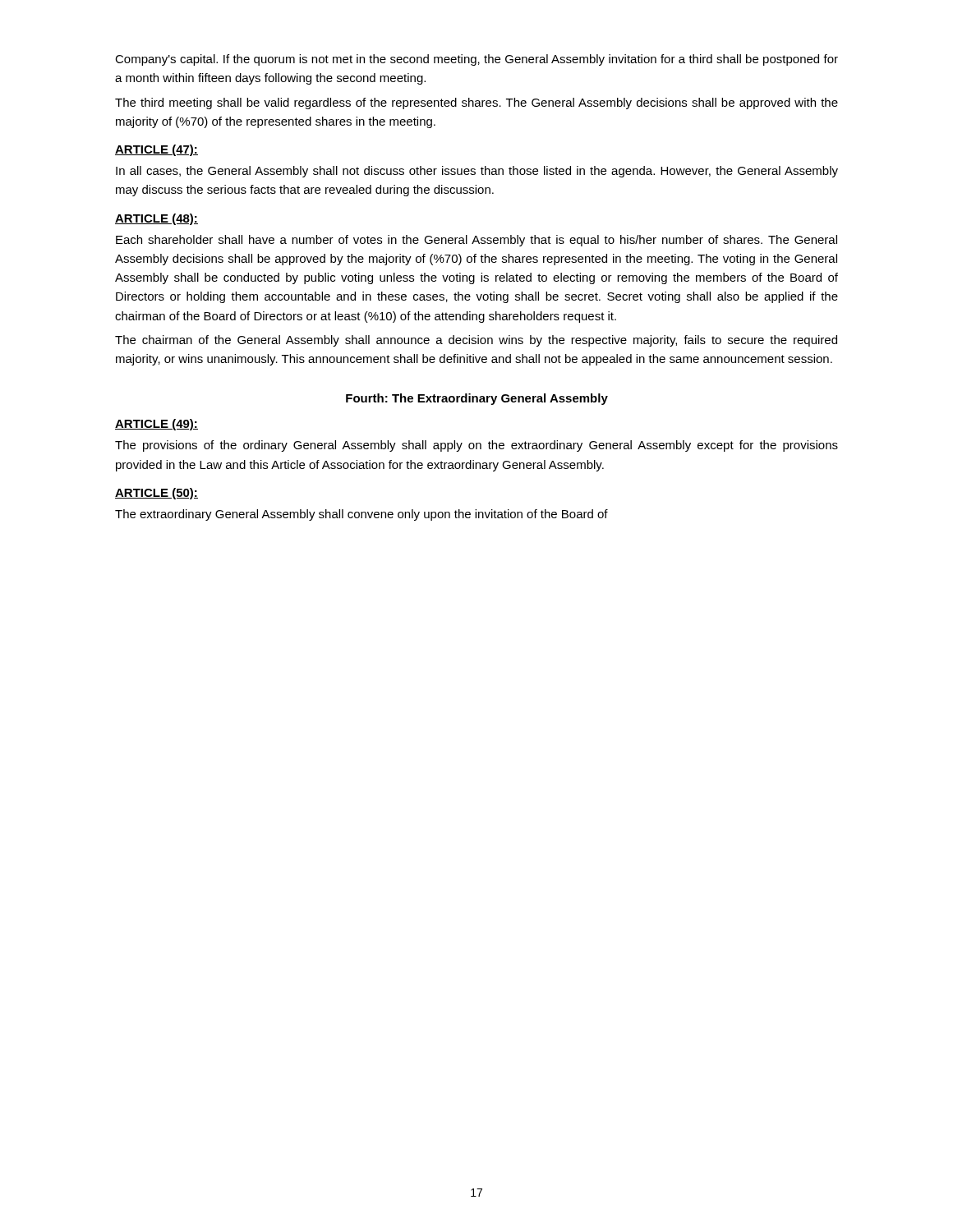Viewport: 953px width, 1232px height.
Task: Point to the region starting "Company's capital. If the quorum is not"
Action: 476,90
